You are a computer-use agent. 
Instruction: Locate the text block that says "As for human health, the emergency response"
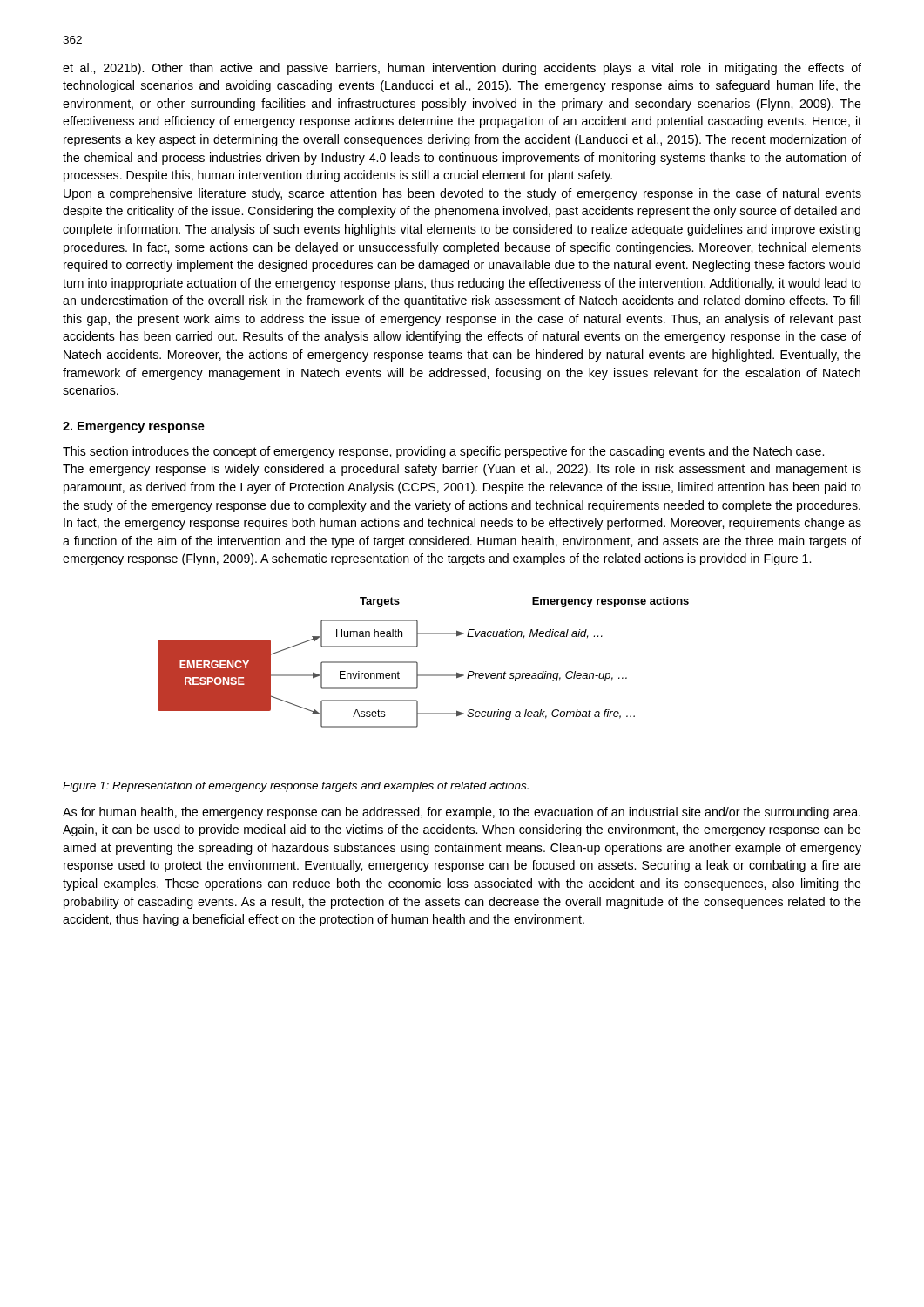point(462,866)
